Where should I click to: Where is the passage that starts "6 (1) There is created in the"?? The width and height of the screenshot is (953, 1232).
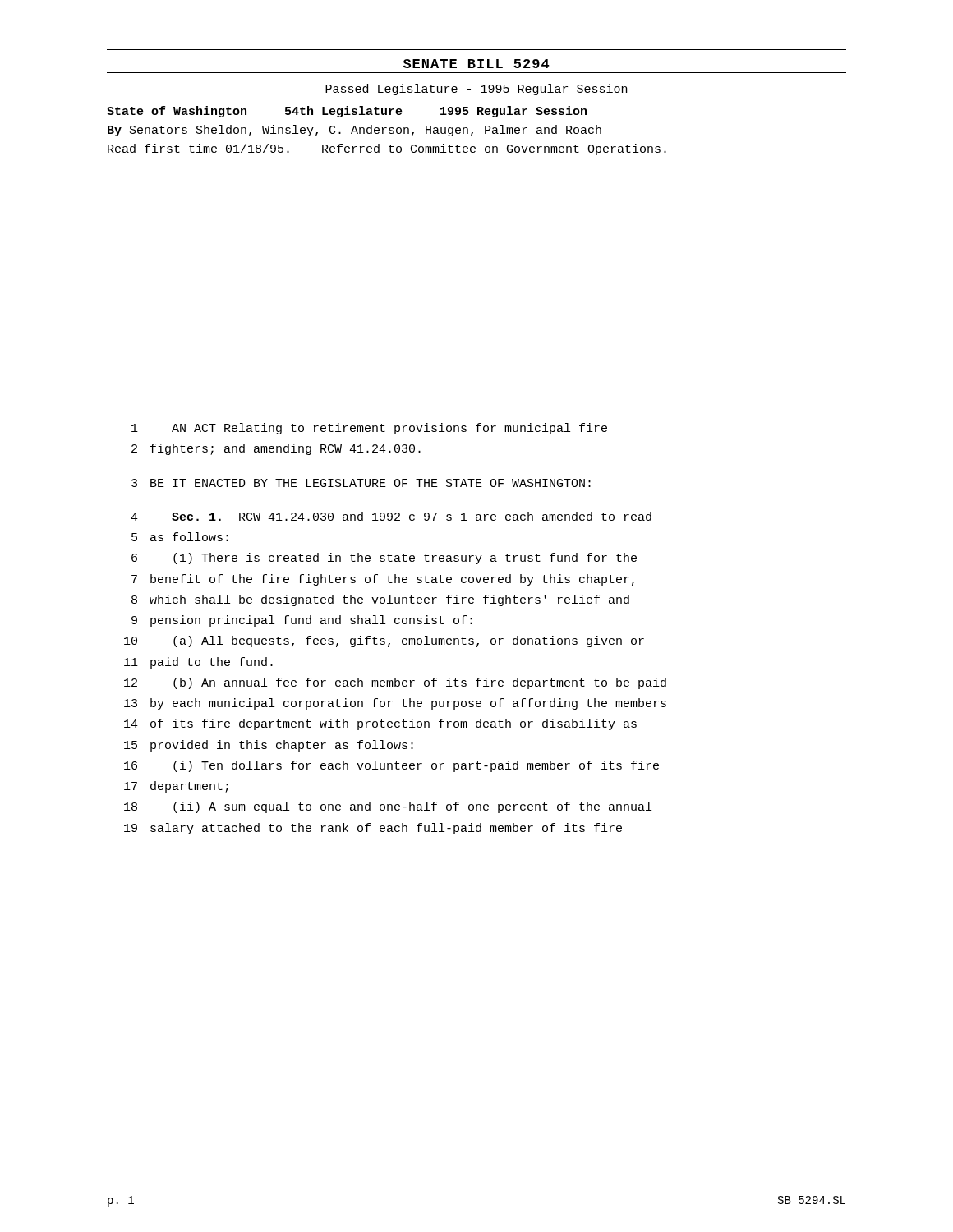476,590
